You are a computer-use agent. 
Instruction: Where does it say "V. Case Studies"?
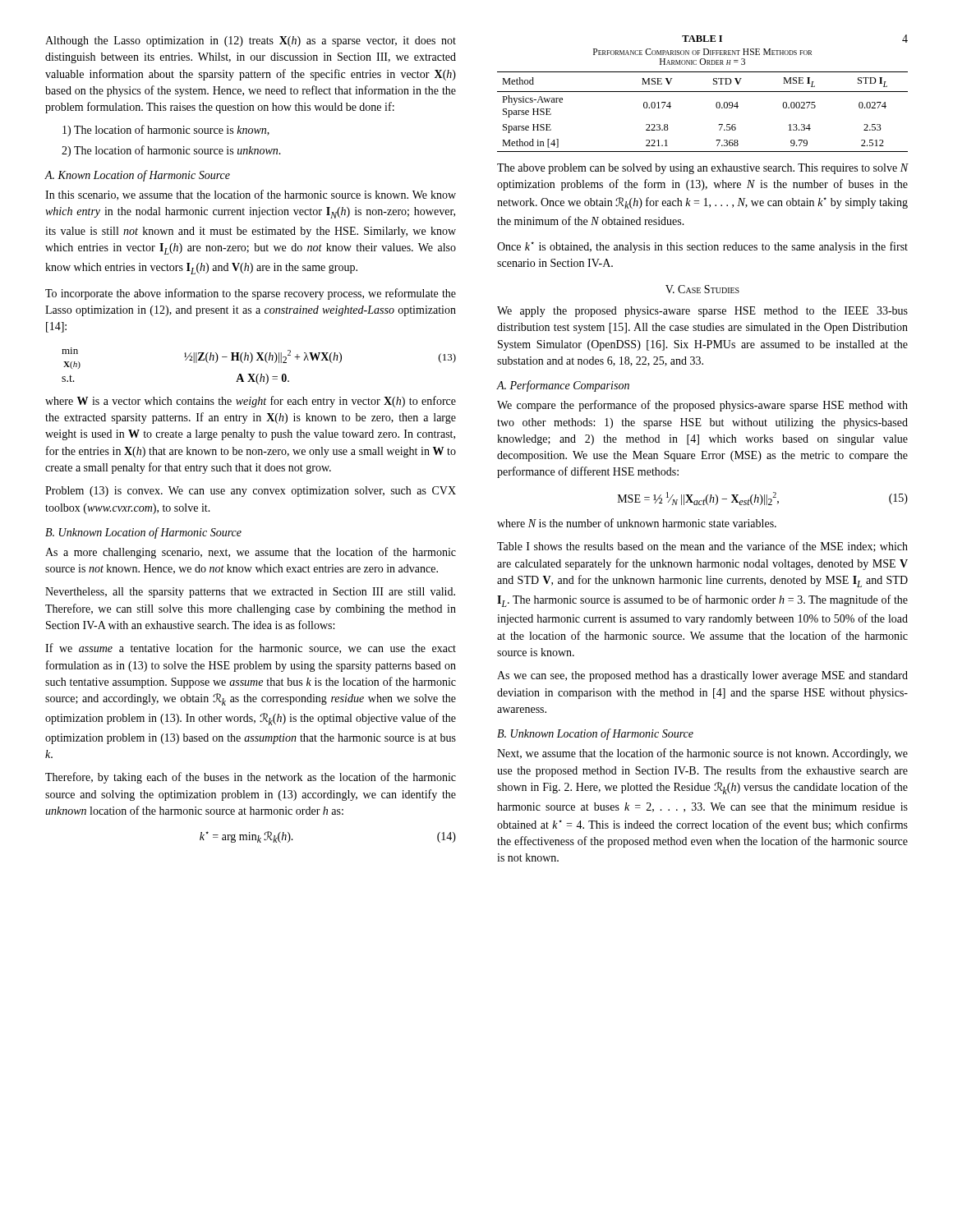(x=702, y=290)
